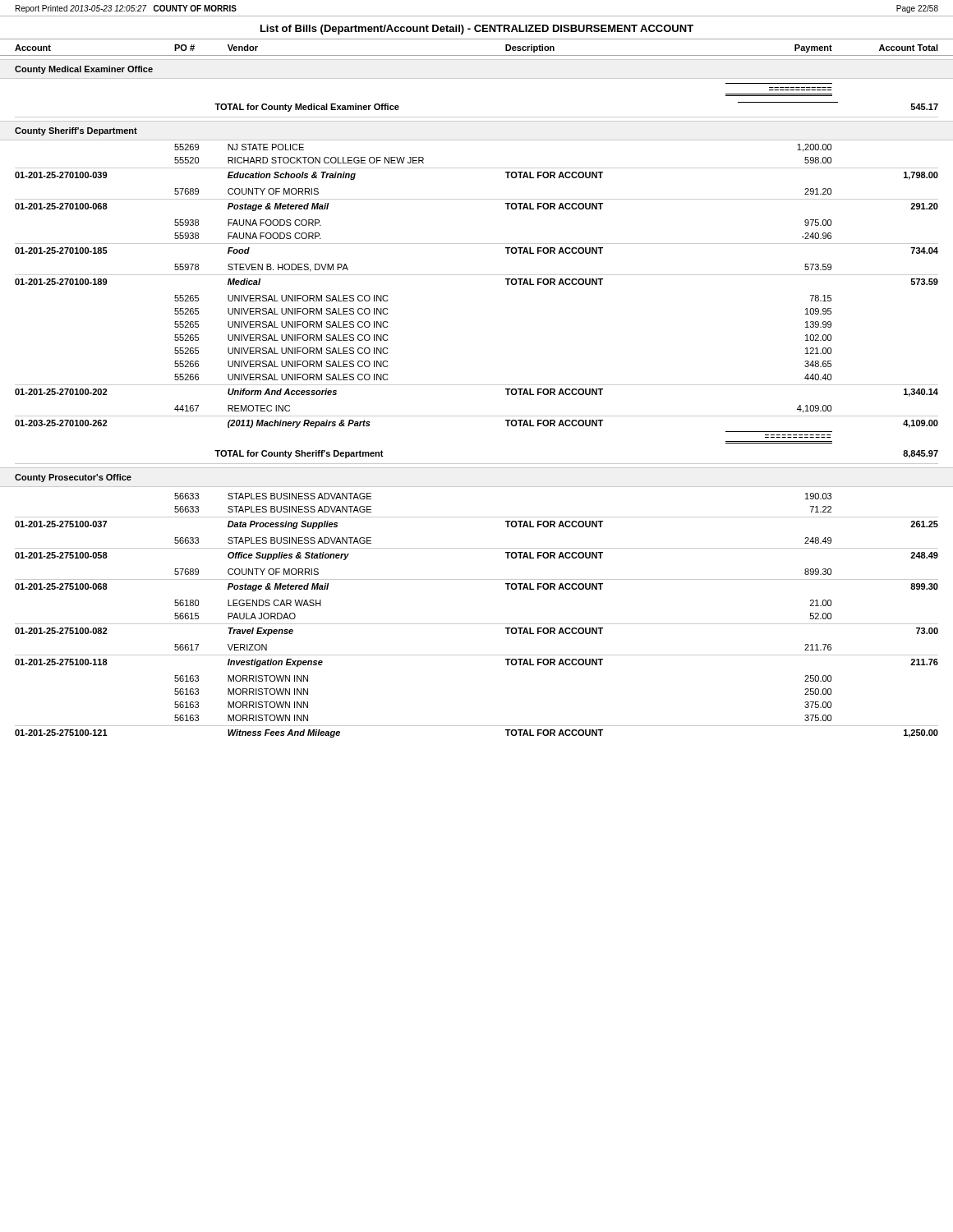Click on the text containing "TOTAL for County Medical Examiner Office 545.17"
Image resolution: width=953 pixels, height=1232 pixels.
point(476,107)
